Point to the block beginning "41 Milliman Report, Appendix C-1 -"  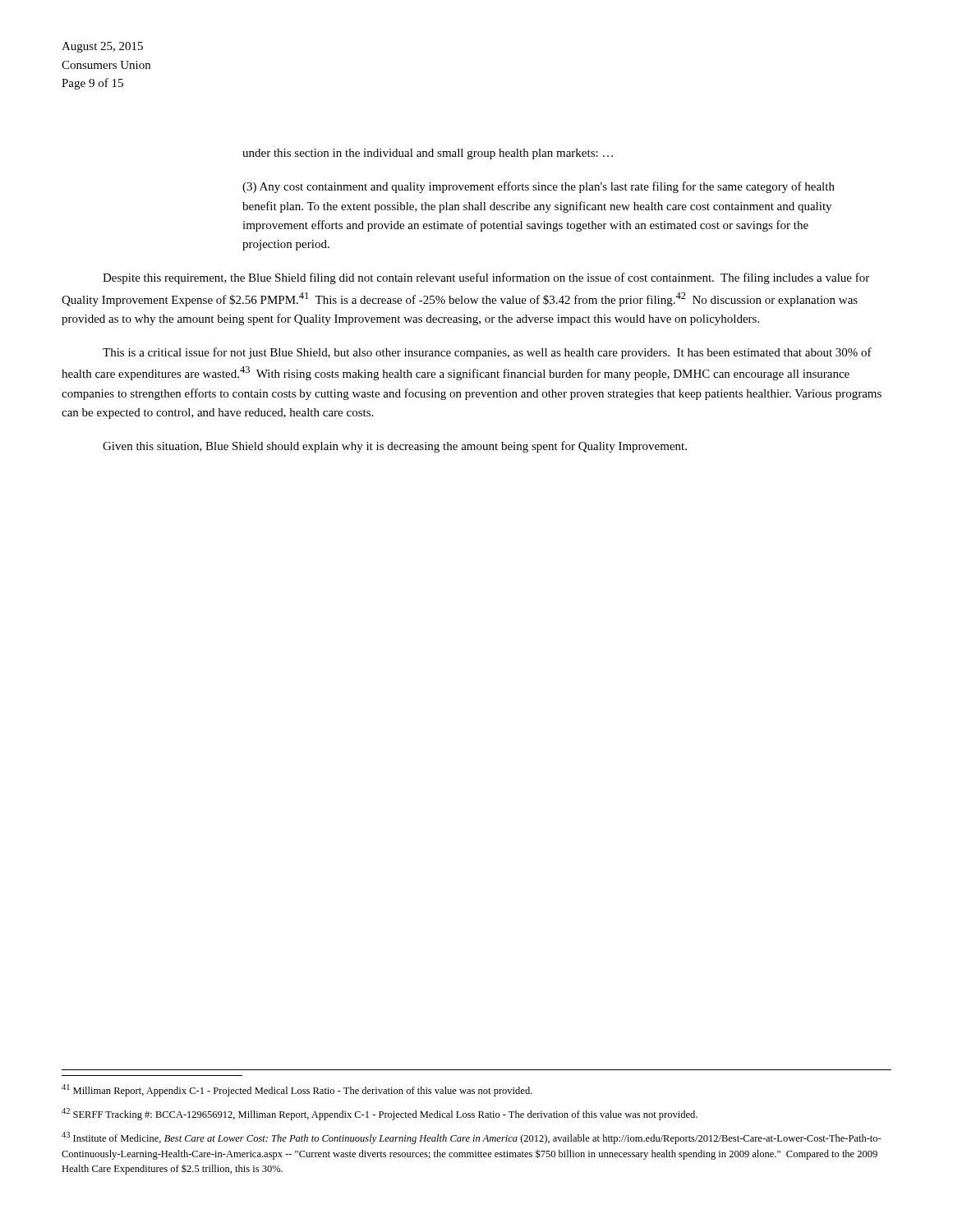tap(297, 1089)
